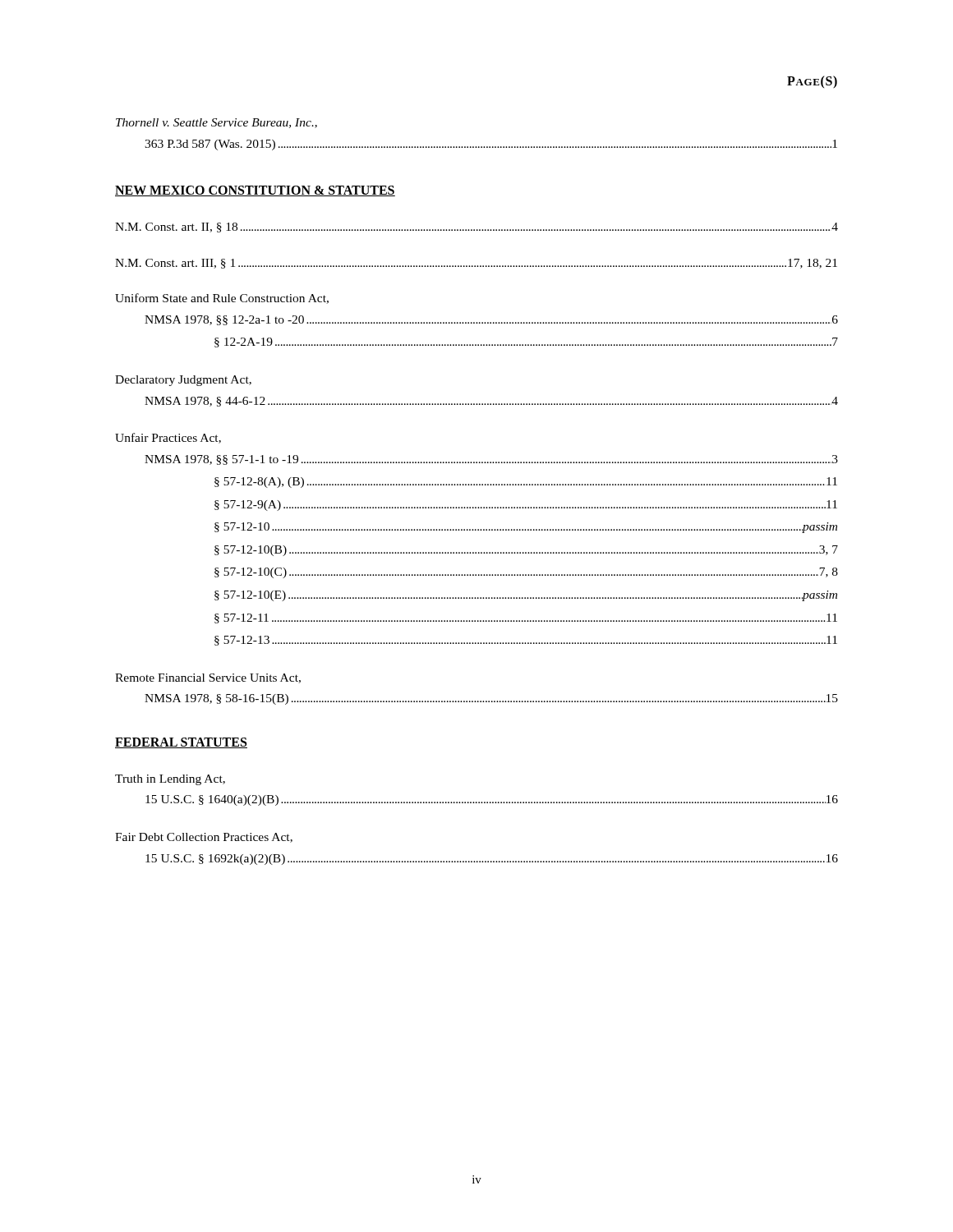Locate the text starting "NEW MEXICO CONSTITUTION & STATUTES"
Screen dimensions: 1232x953
[255, 190]
